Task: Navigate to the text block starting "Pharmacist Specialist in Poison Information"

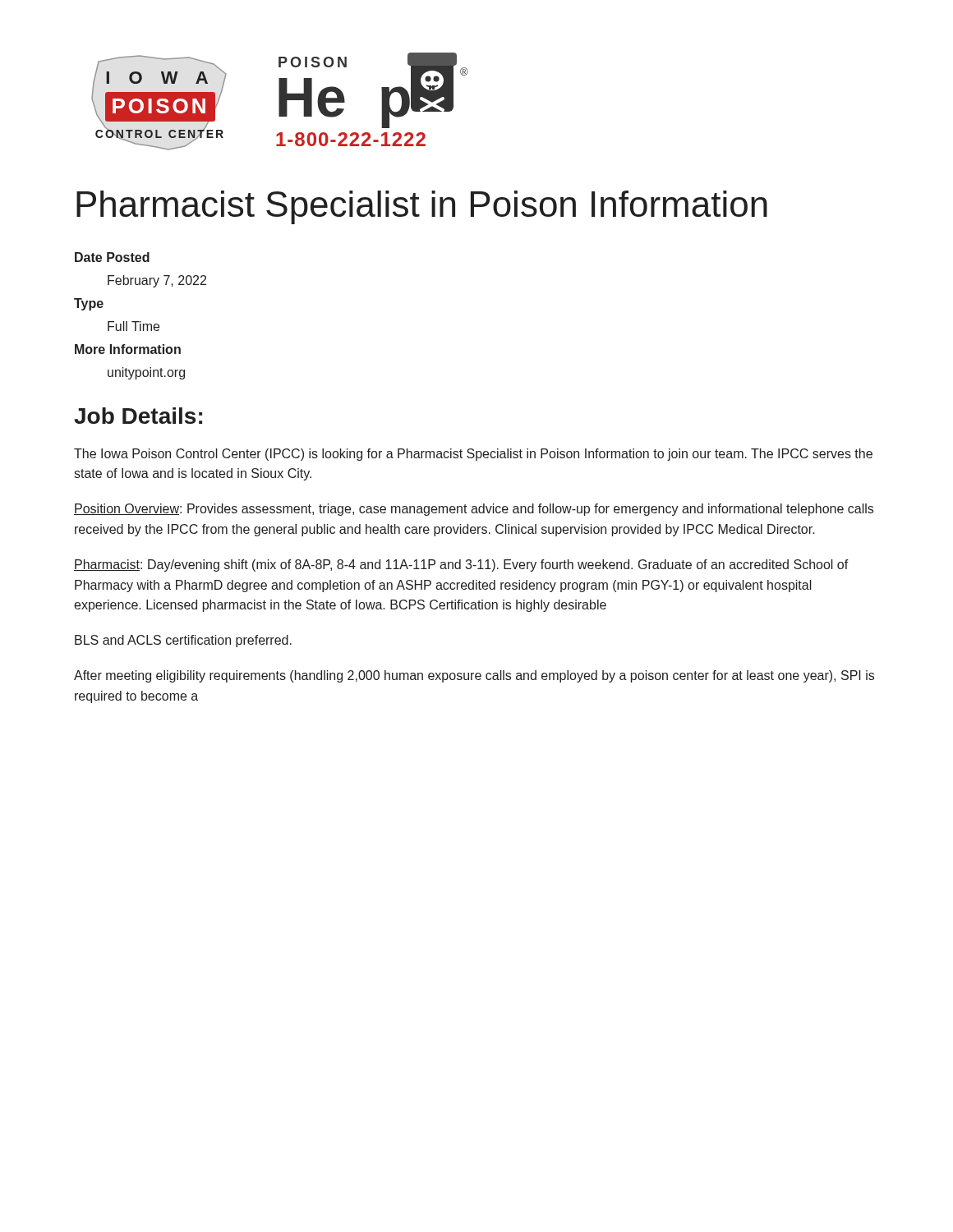Action: pos(476,205)
